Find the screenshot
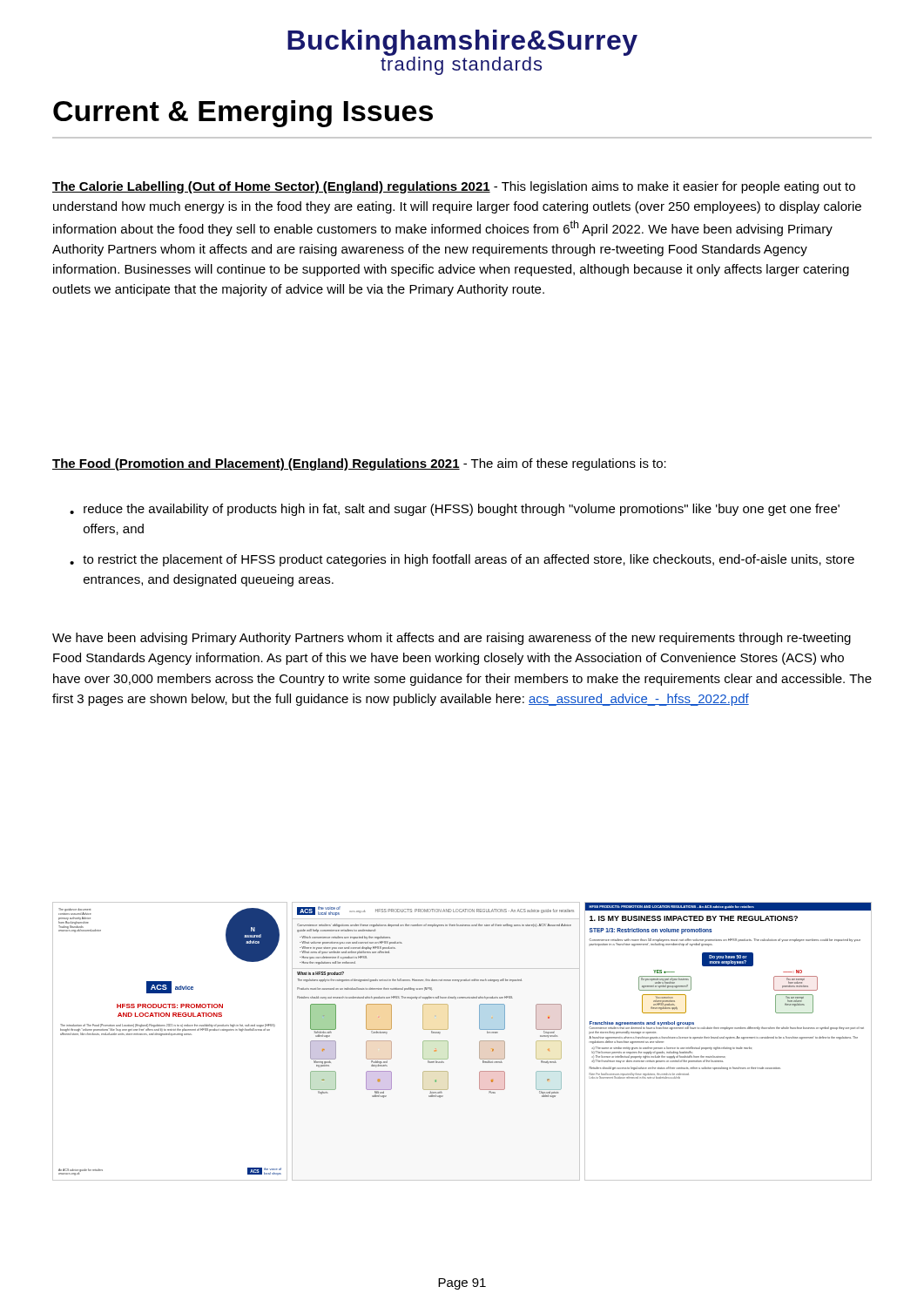Viewport: 924px width, 1307px height. click(x=462, y=1041)
